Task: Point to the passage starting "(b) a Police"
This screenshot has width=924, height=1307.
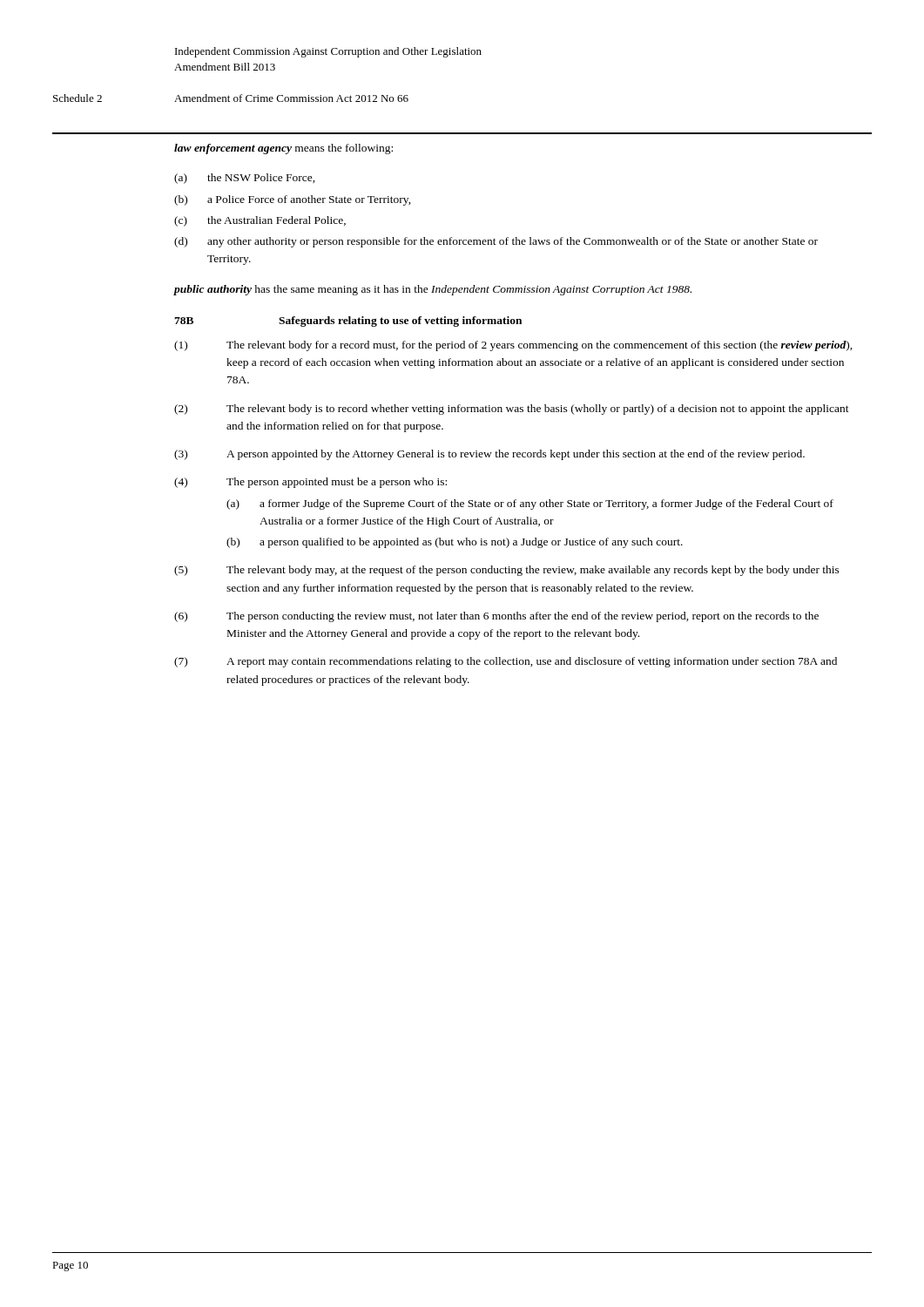Action: [x=293, y=200]
